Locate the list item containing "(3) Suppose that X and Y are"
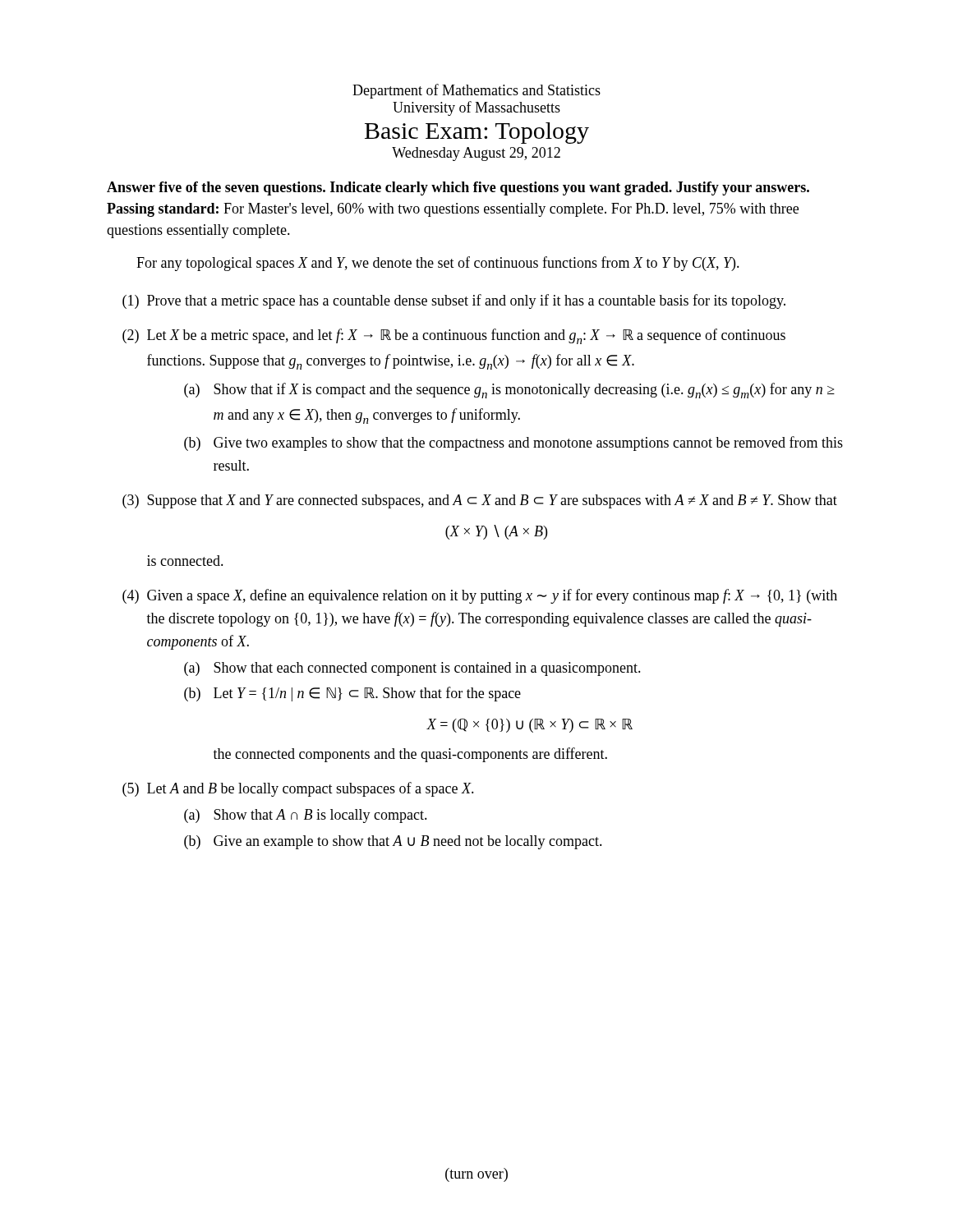 pos(476,531)
